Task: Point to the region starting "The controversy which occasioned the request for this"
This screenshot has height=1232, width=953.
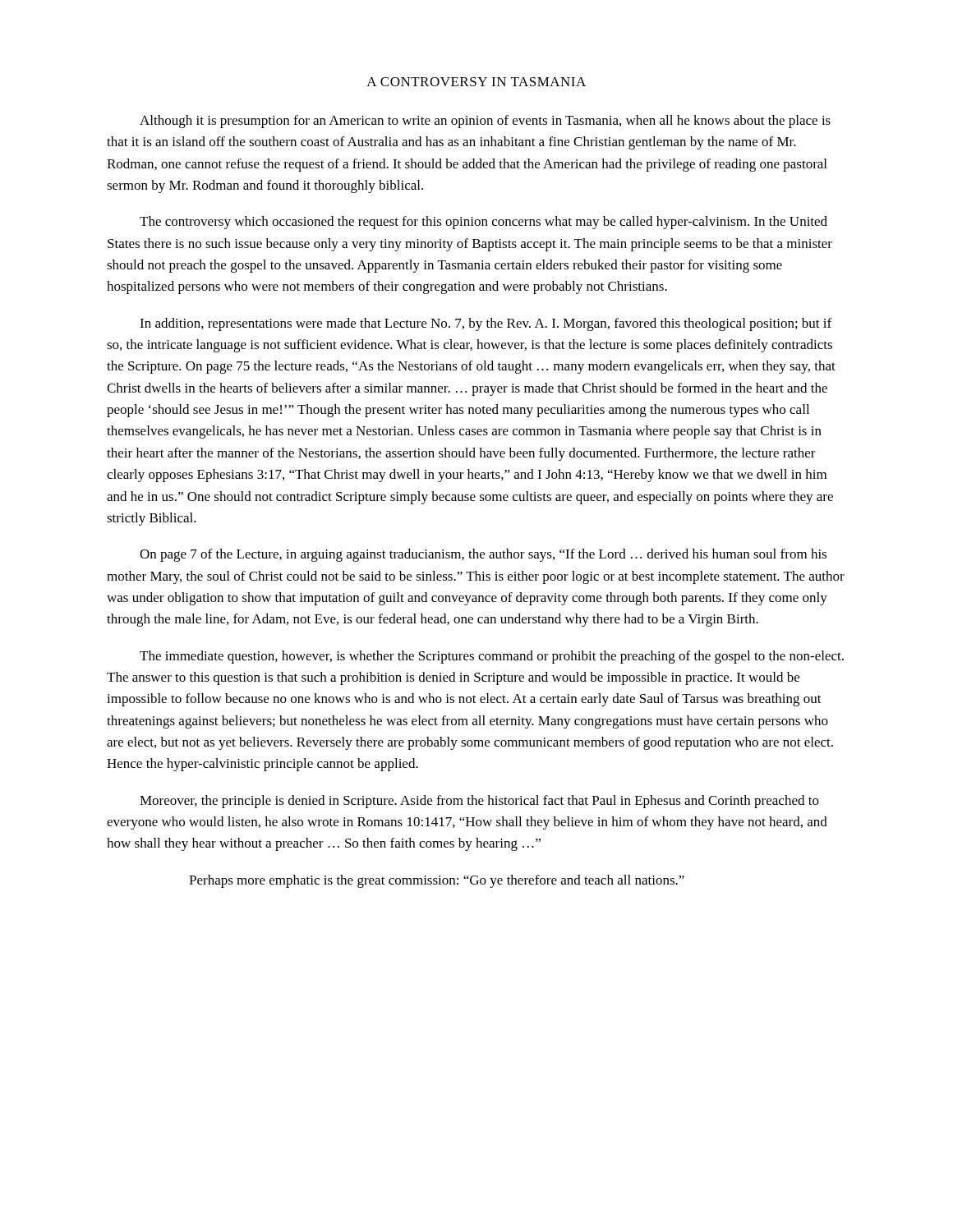Action: click(x=470, y=254)
